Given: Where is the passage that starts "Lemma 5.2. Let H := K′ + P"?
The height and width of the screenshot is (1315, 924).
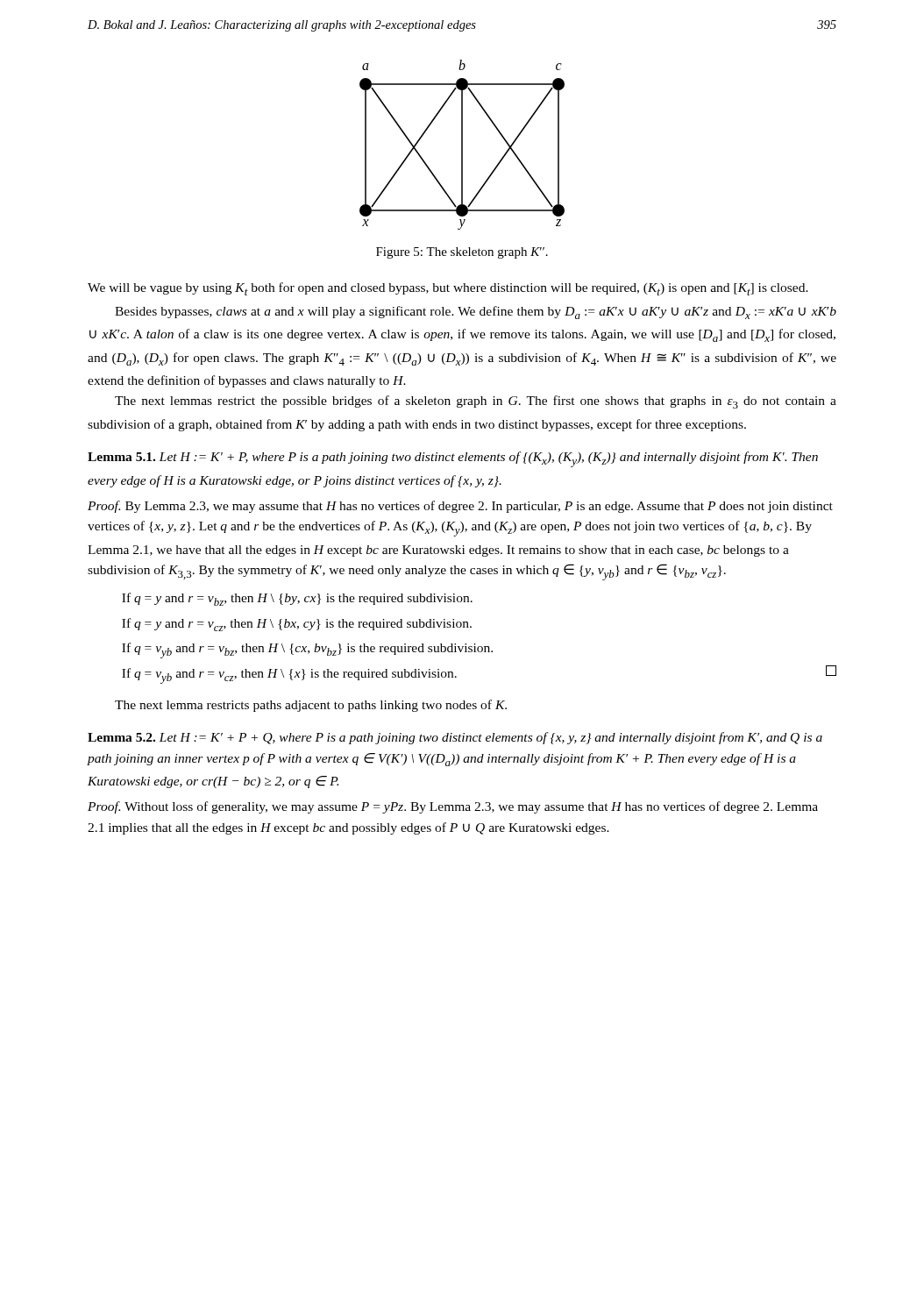Looking at the screenshot, I should [x=455, y=759].
